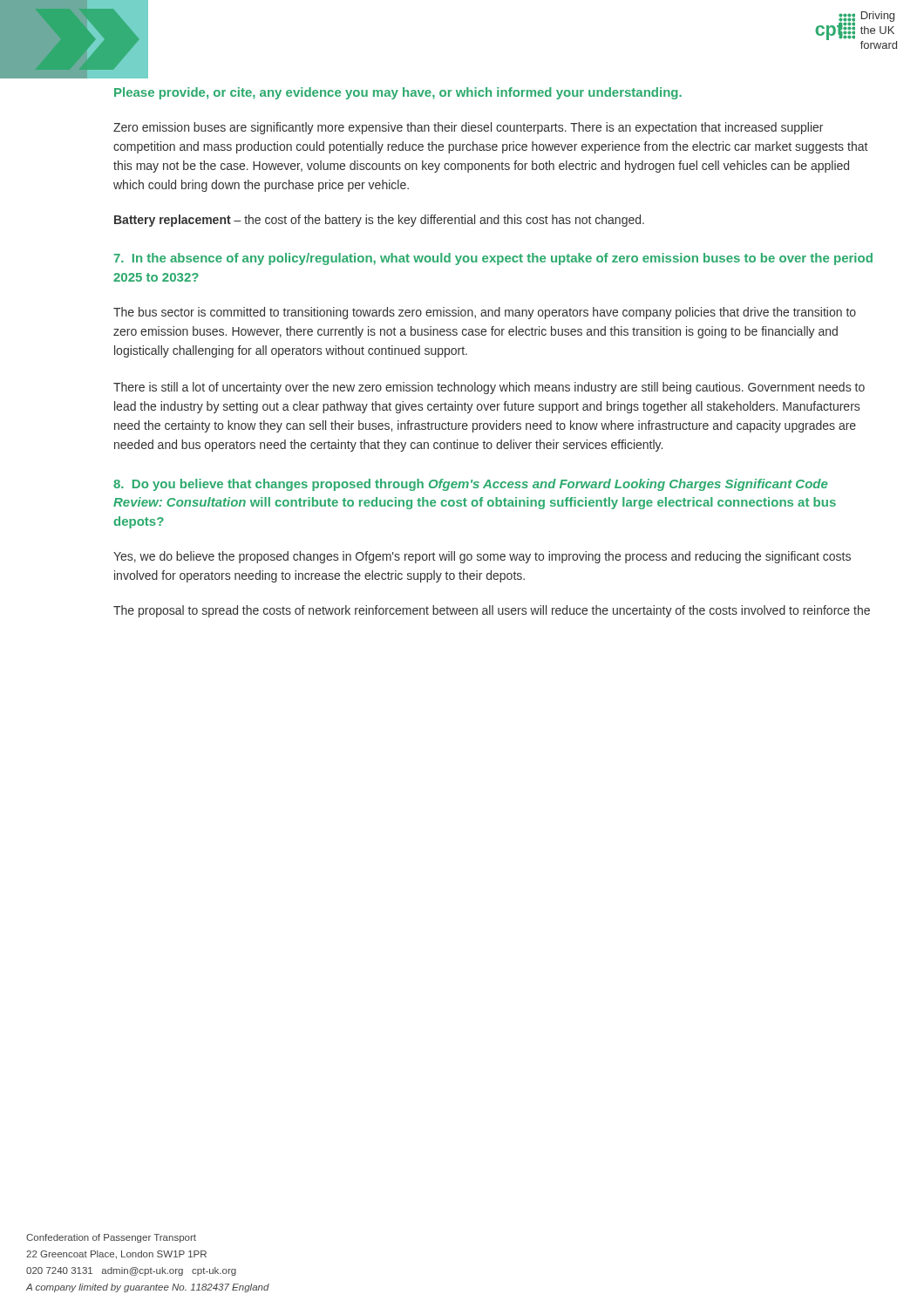Image resolution: width=924 pixels, height=1308 pixels.
Task: Click on the region starting "There is still a lot of uncertainty"
Action: (489, 416)
